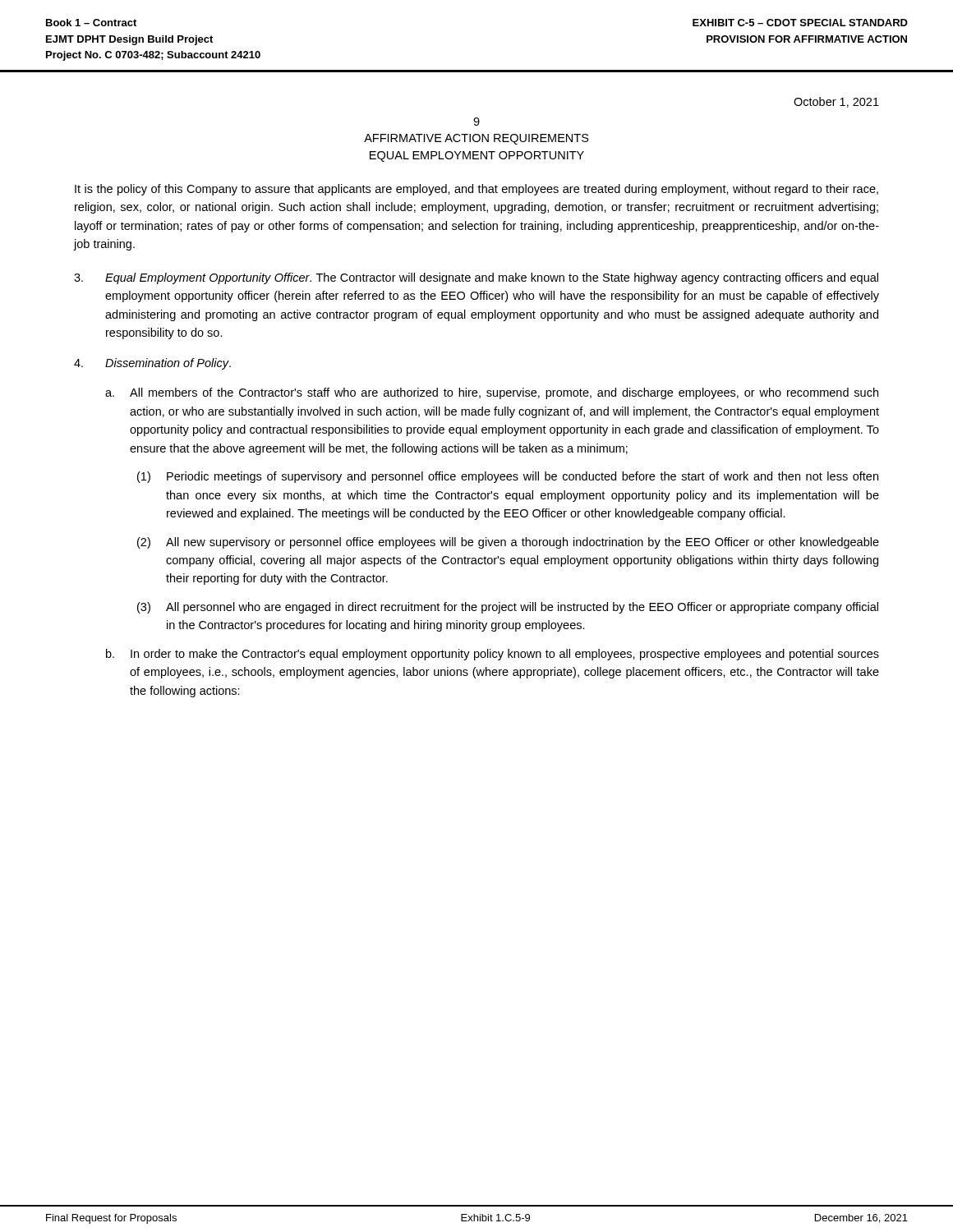This screenshot has height=1232, width=953.
Task: Find the list item with the text "(1) Periodic meetings of supervisory and"
Action: click(508, 495)
